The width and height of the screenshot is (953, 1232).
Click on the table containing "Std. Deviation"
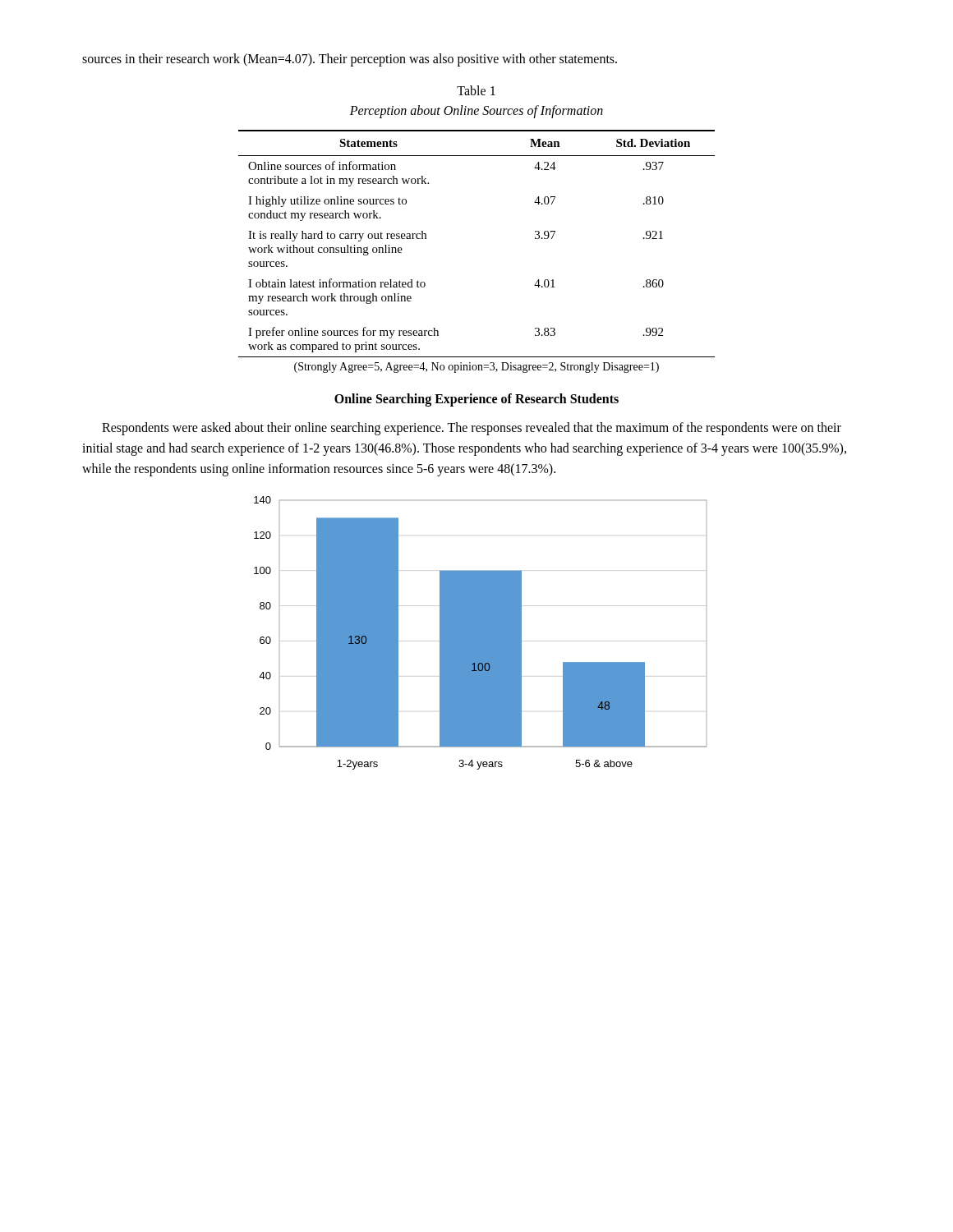(476, 244)
